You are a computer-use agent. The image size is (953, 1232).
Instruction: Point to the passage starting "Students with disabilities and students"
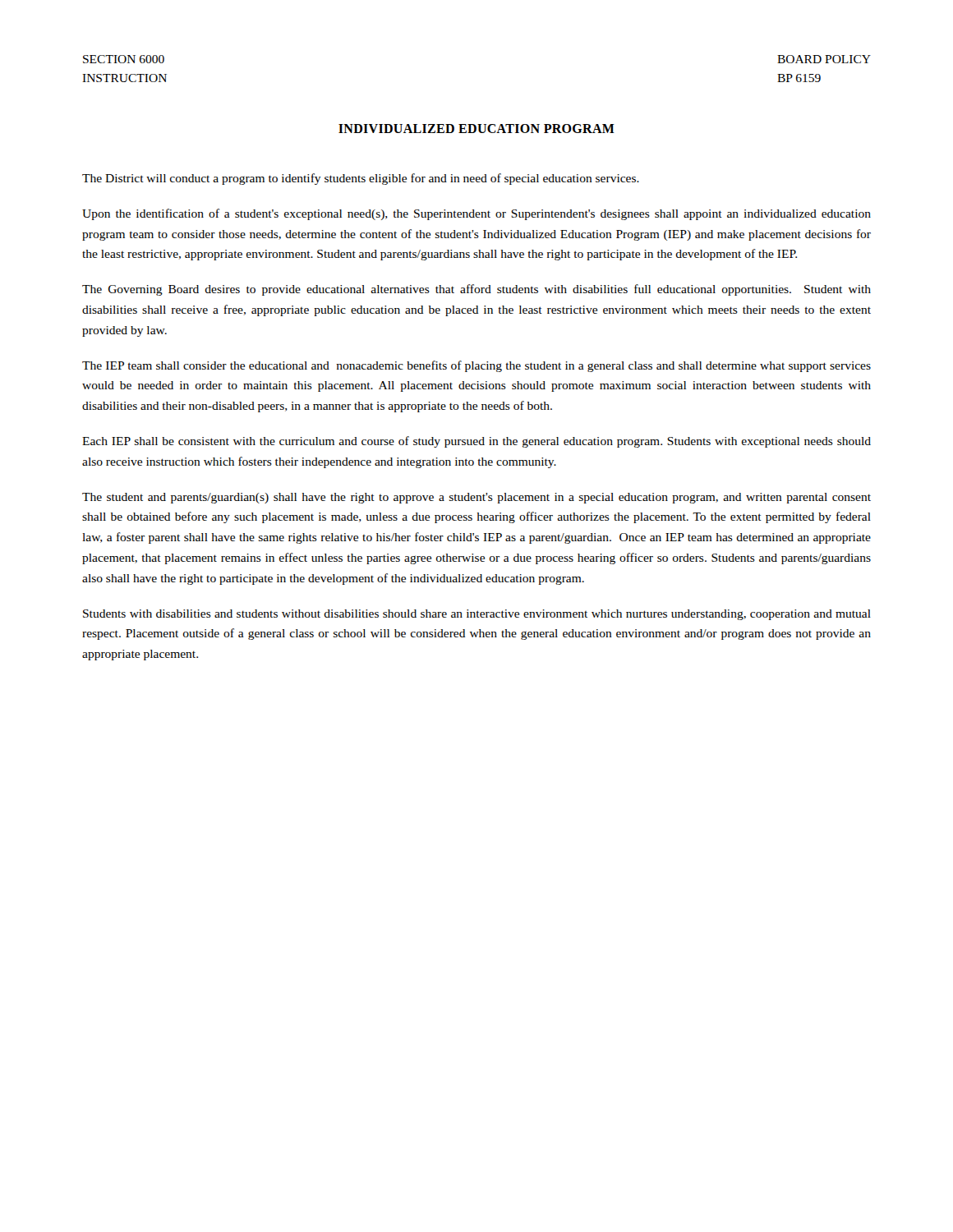[x=476, y=633]
